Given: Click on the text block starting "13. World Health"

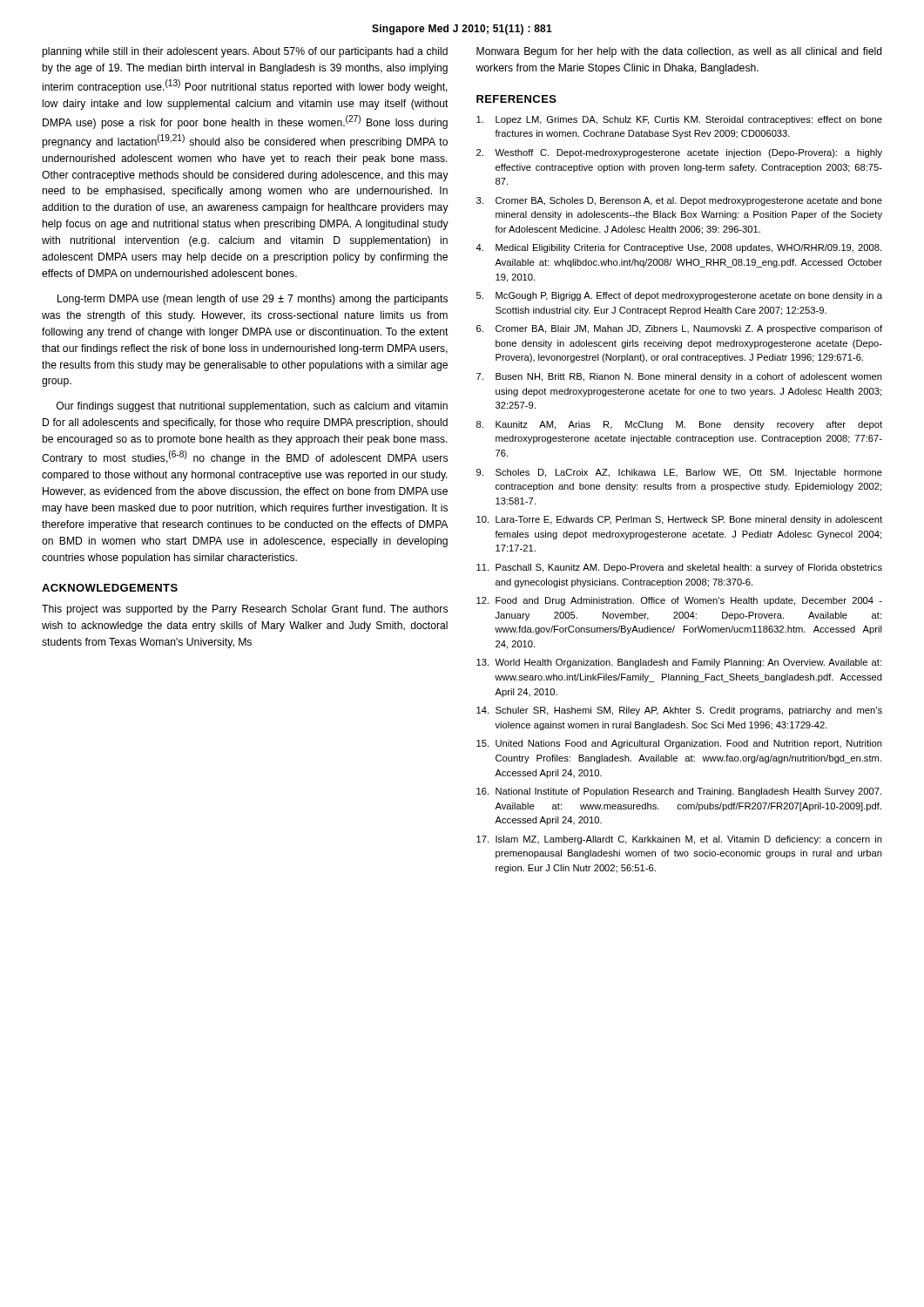Looking at the screenshot, I should click(x=679, y=677).
